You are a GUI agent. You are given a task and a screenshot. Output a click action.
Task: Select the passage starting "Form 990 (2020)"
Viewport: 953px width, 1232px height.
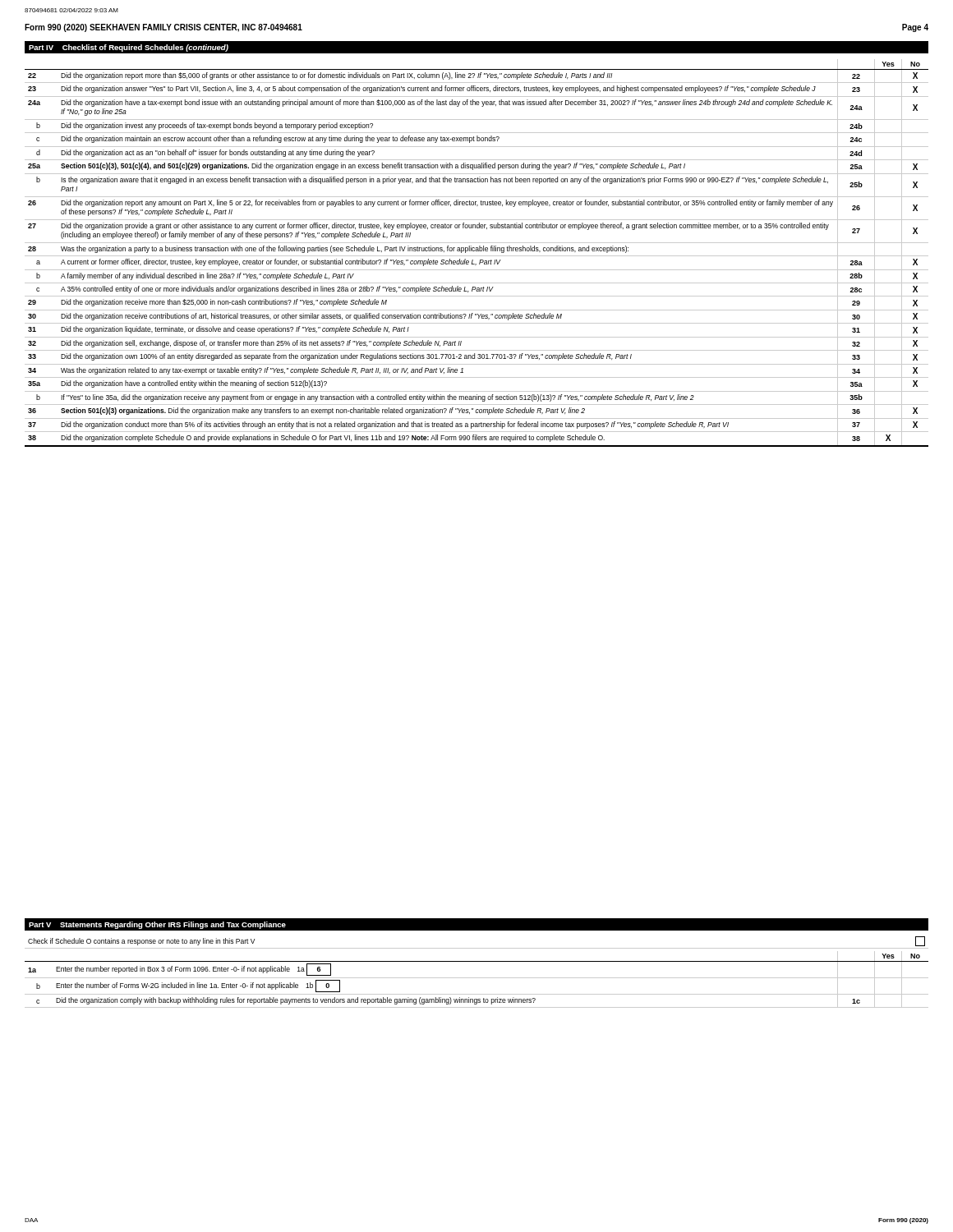click(166, 29)
